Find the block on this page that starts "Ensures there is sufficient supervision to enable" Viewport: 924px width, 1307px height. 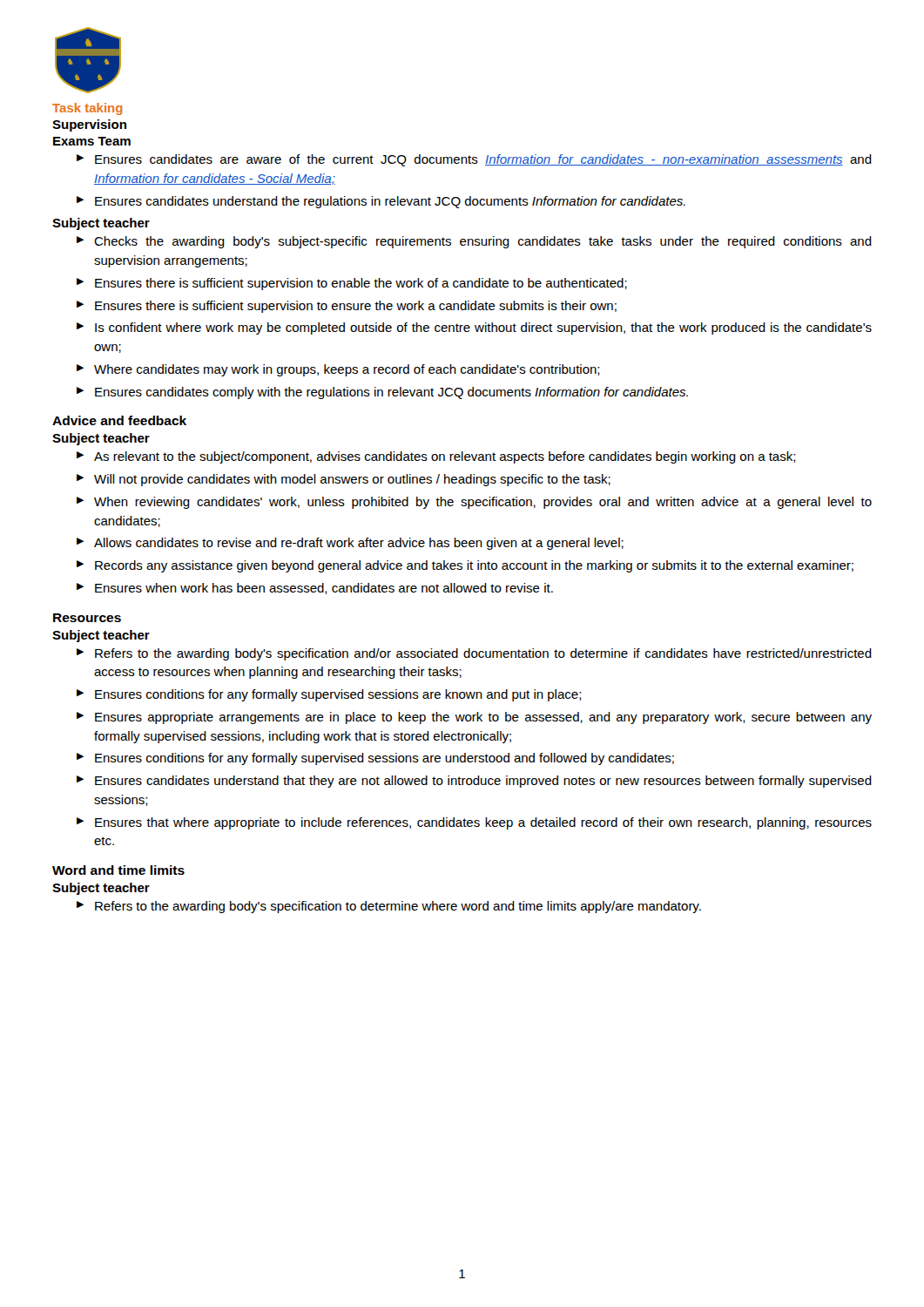(462, 283)
